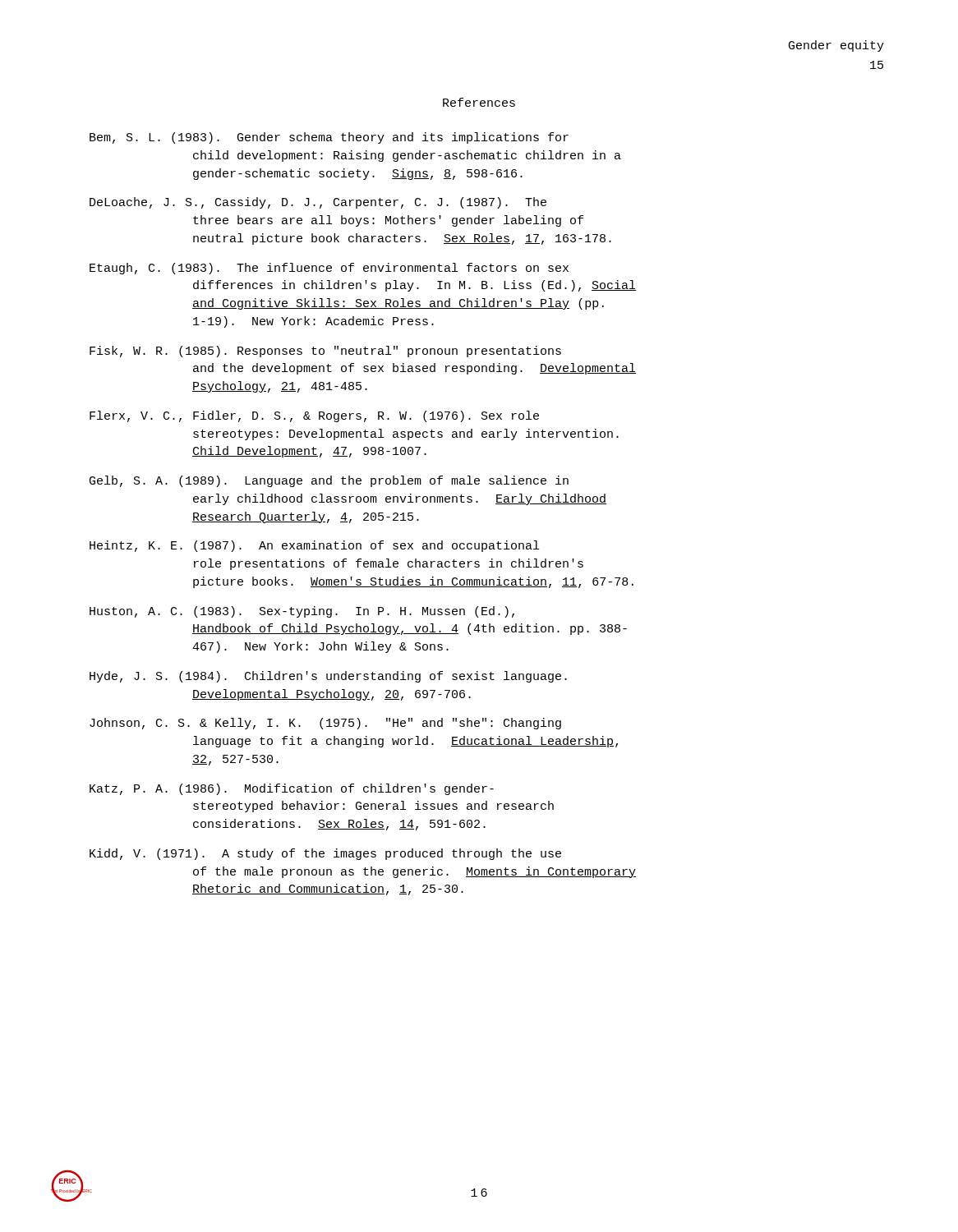Where is the passage that starts "Hyde, J. S. (1984). Children's understanding of sexist"?

[329, 686]
